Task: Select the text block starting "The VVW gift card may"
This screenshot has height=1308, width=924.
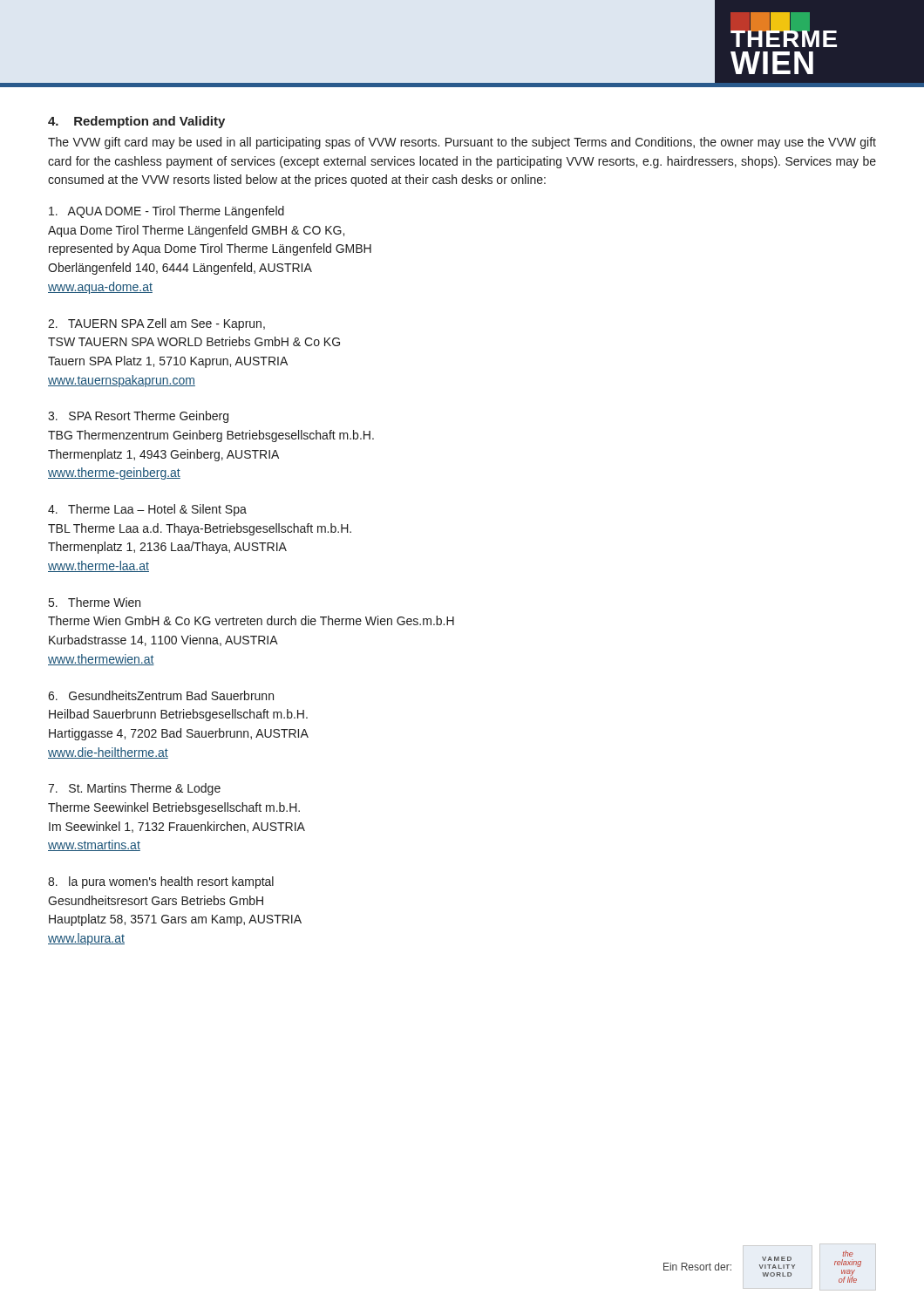Action: pos(462,161)
